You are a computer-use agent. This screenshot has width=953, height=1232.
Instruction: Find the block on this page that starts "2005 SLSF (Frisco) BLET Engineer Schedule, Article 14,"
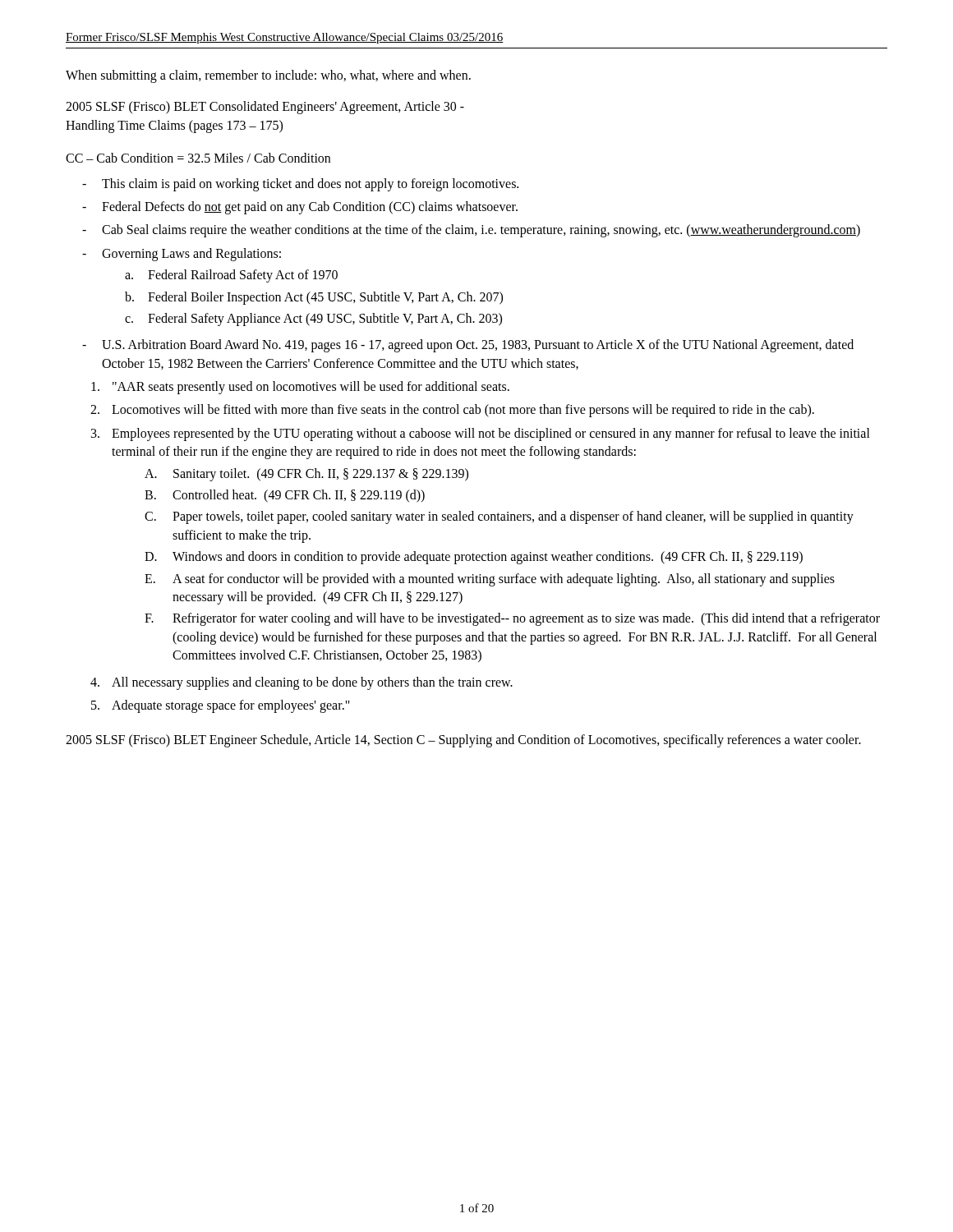point(464,740)
